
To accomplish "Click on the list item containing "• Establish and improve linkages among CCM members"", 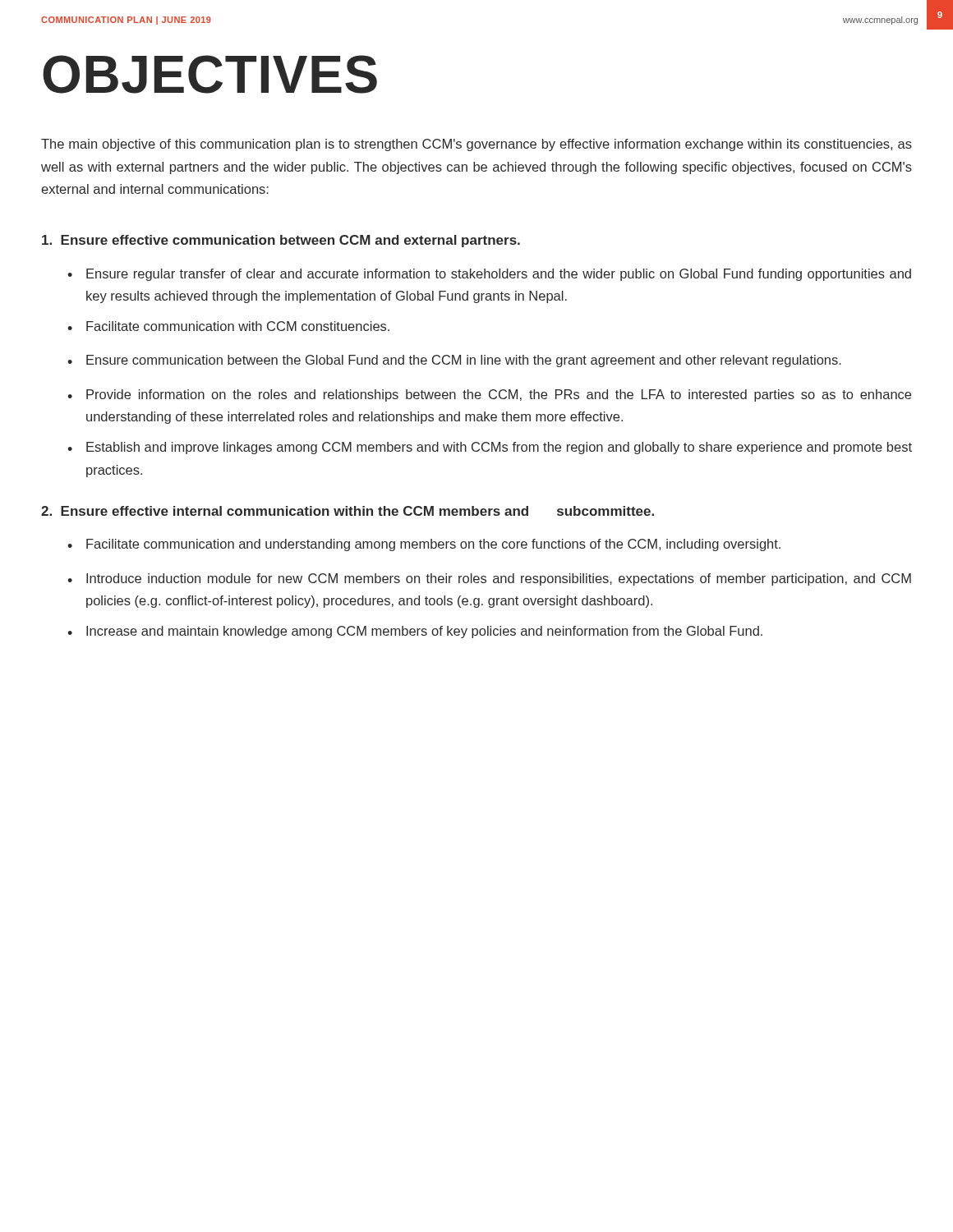I will click(490, 459).
